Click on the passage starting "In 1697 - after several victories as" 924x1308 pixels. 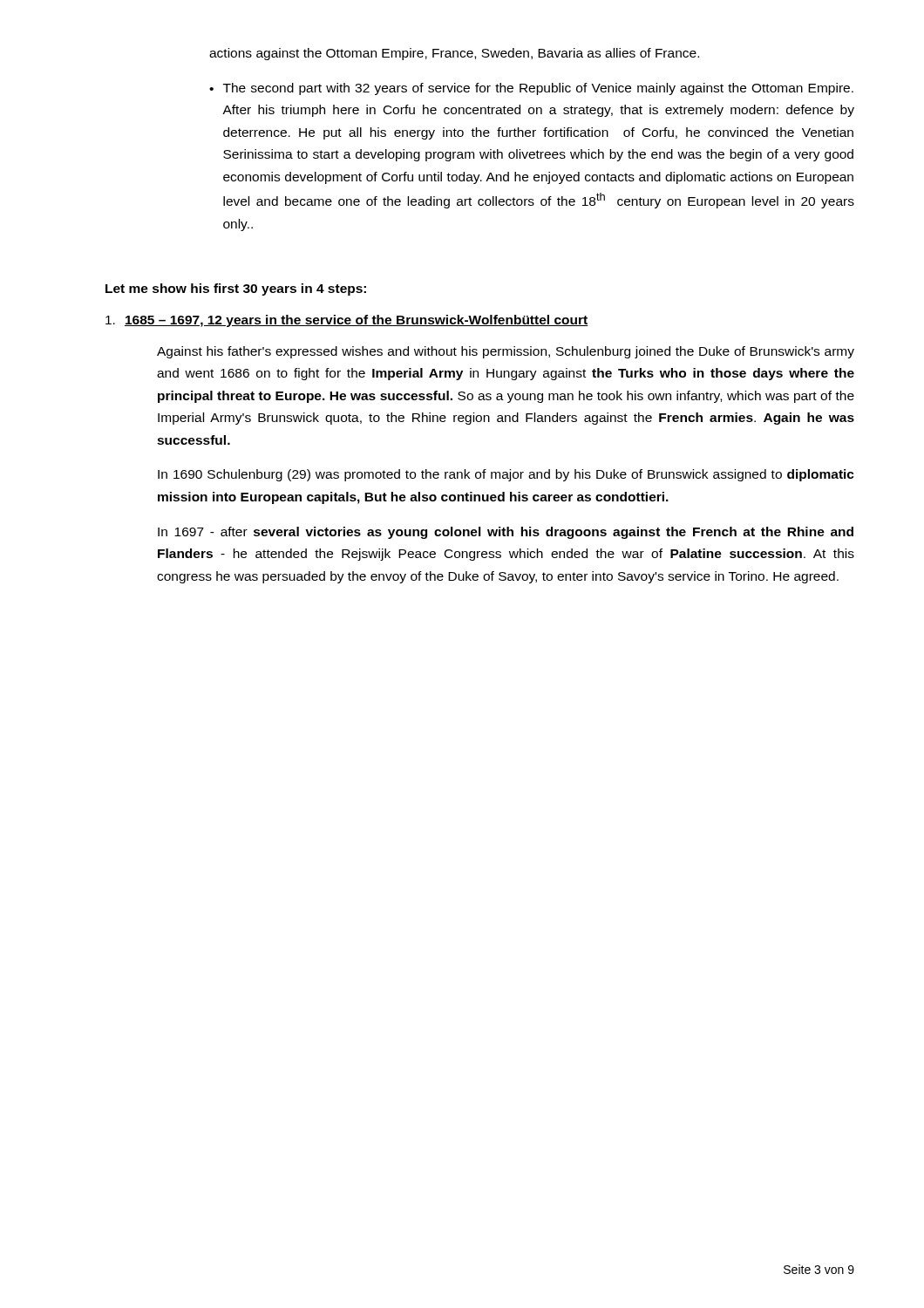506,553
